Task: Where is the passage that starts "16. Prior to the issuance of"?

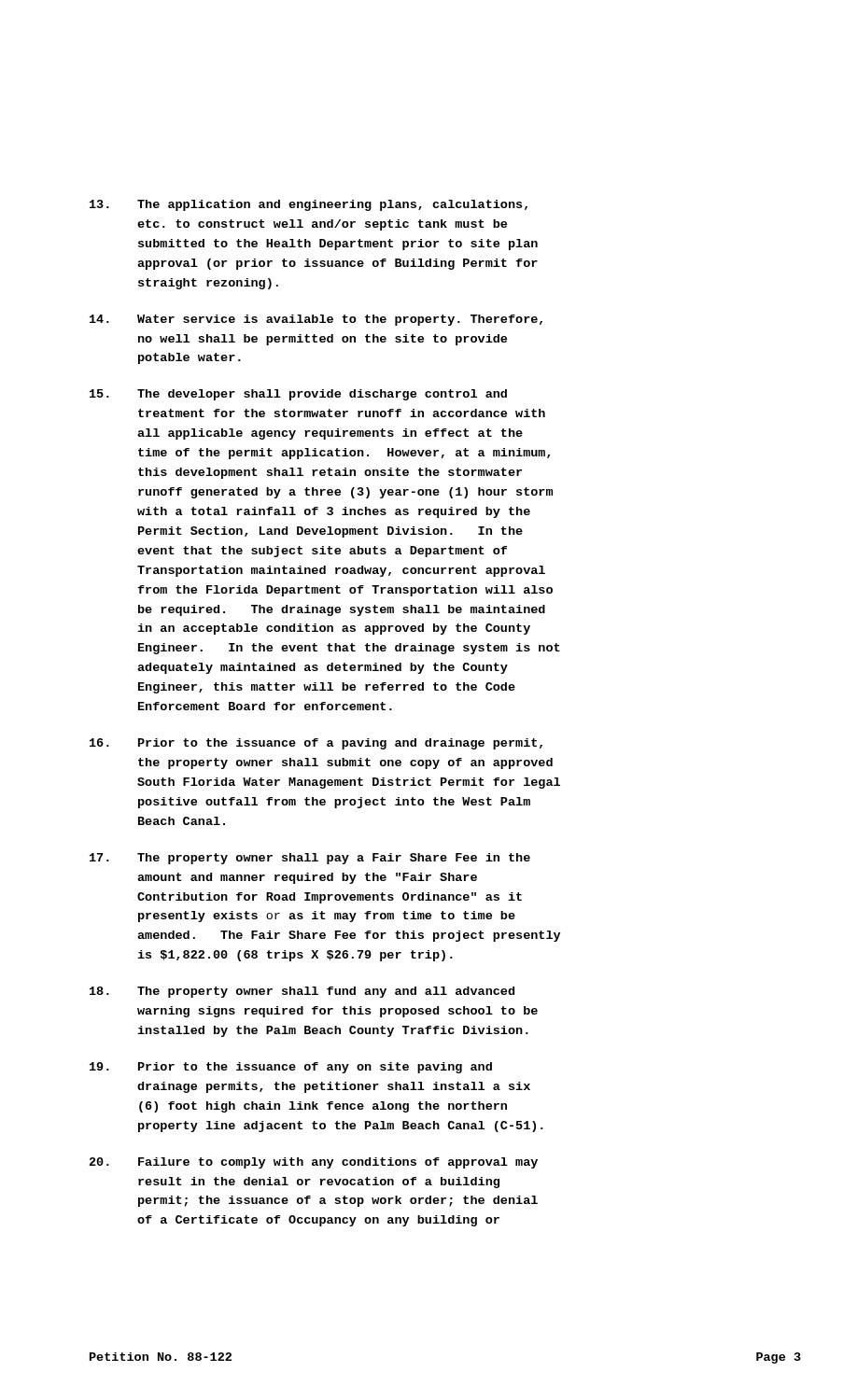Action: pyautogui.click(x=445, y=783)
